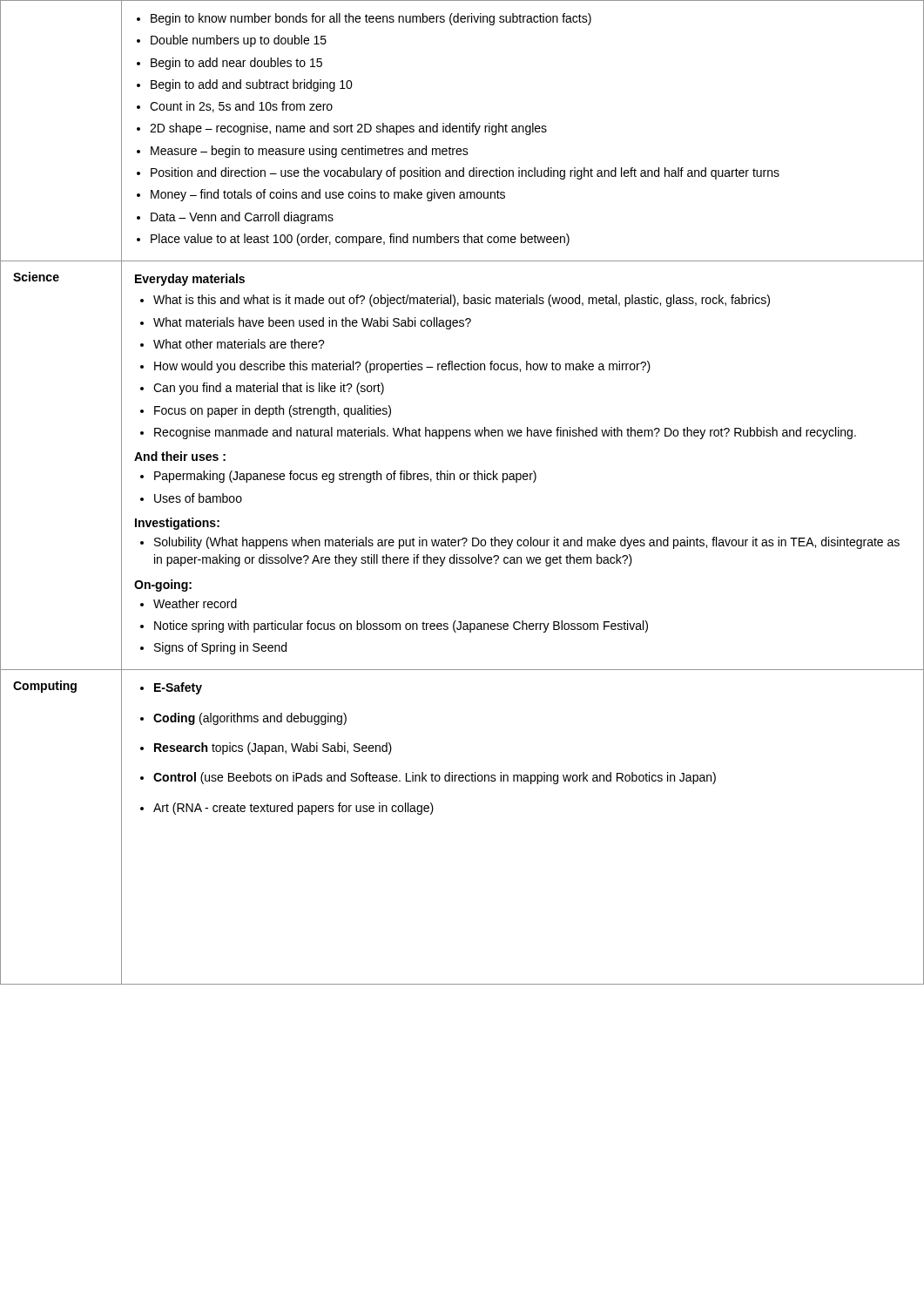Locate the list item that reads "Notice spring with particular focus on blossom"
Viewport: 924px width, 1307px height.
coord(401,625)
